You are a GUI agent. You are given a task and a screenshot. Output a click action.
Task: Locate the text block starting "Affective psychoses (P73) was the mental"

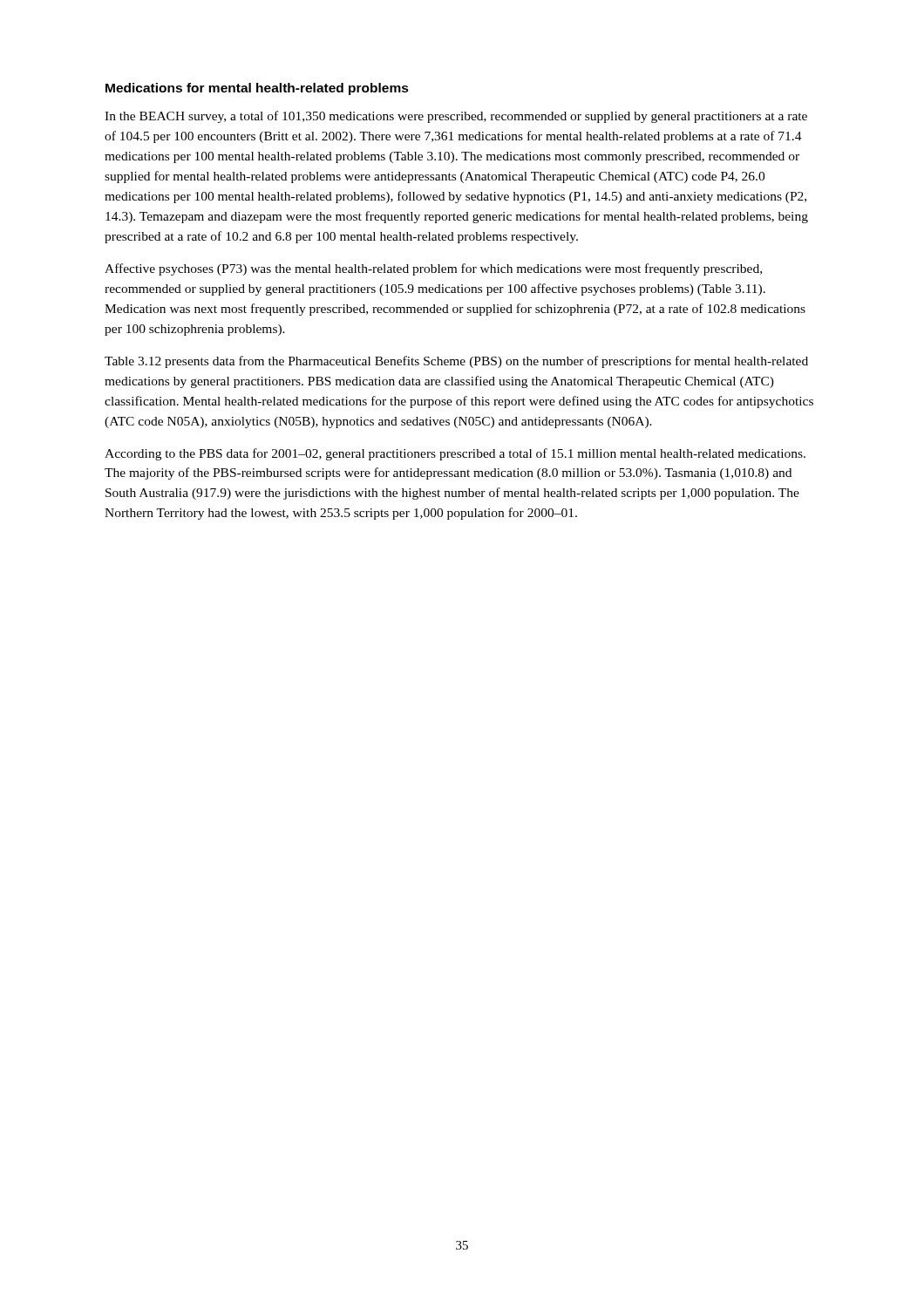click(x=455, y=298)
